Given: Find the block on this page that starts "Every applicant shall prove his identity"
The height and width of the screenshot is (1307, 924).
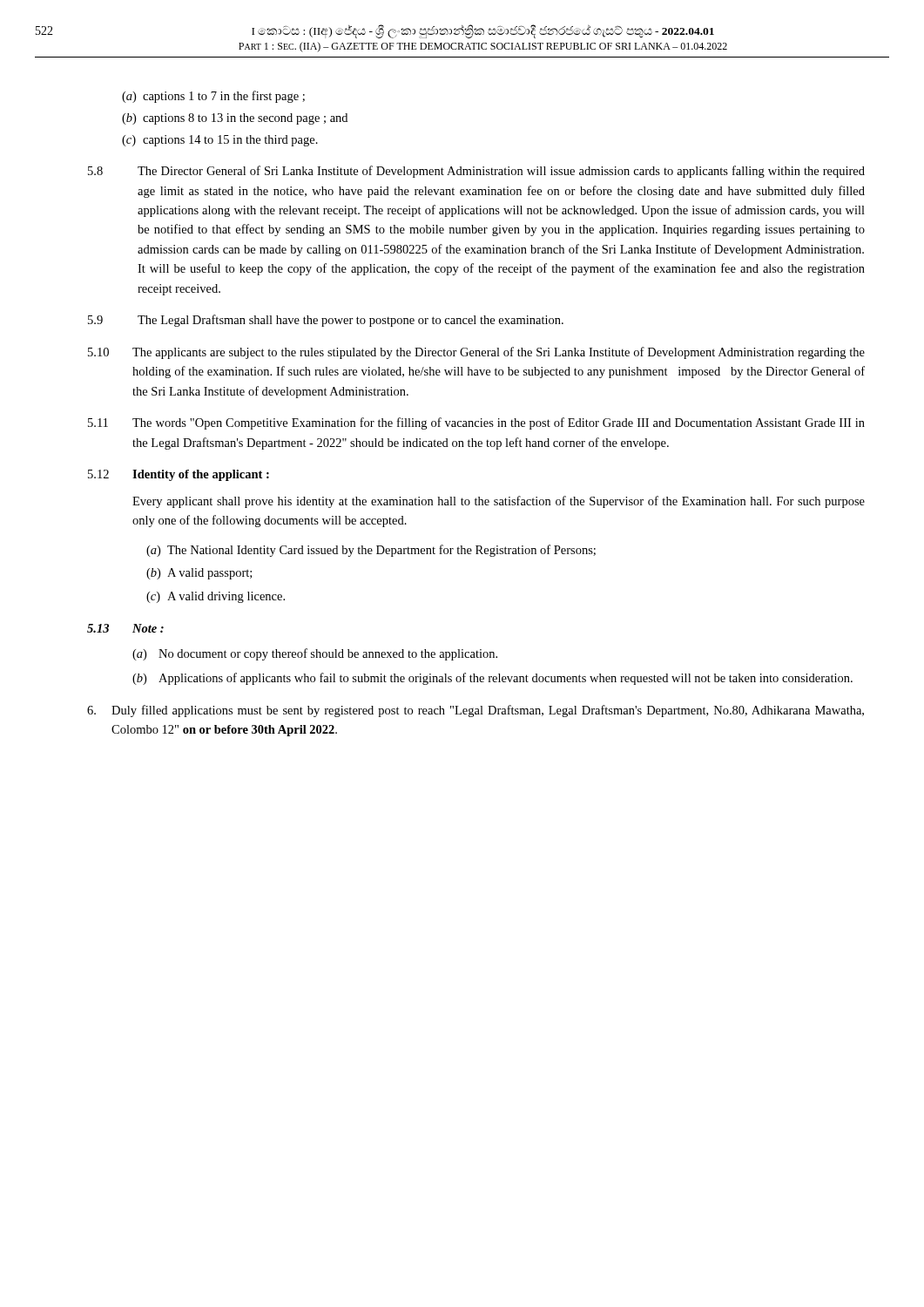Looking at the screenshot, I should (x=499, y=510).
